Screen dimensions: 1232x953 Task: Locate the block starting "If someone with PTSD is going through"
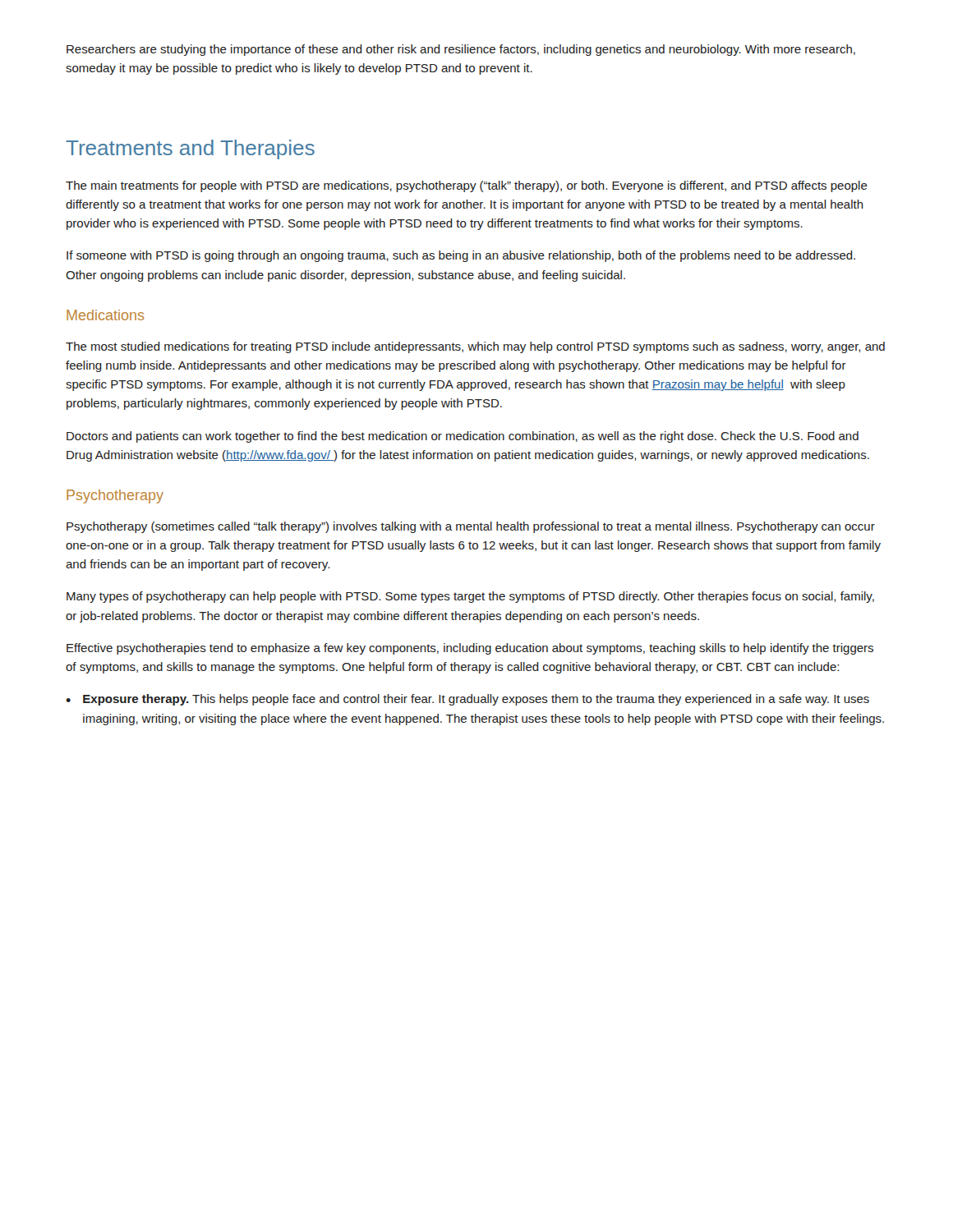click(461, 265)
